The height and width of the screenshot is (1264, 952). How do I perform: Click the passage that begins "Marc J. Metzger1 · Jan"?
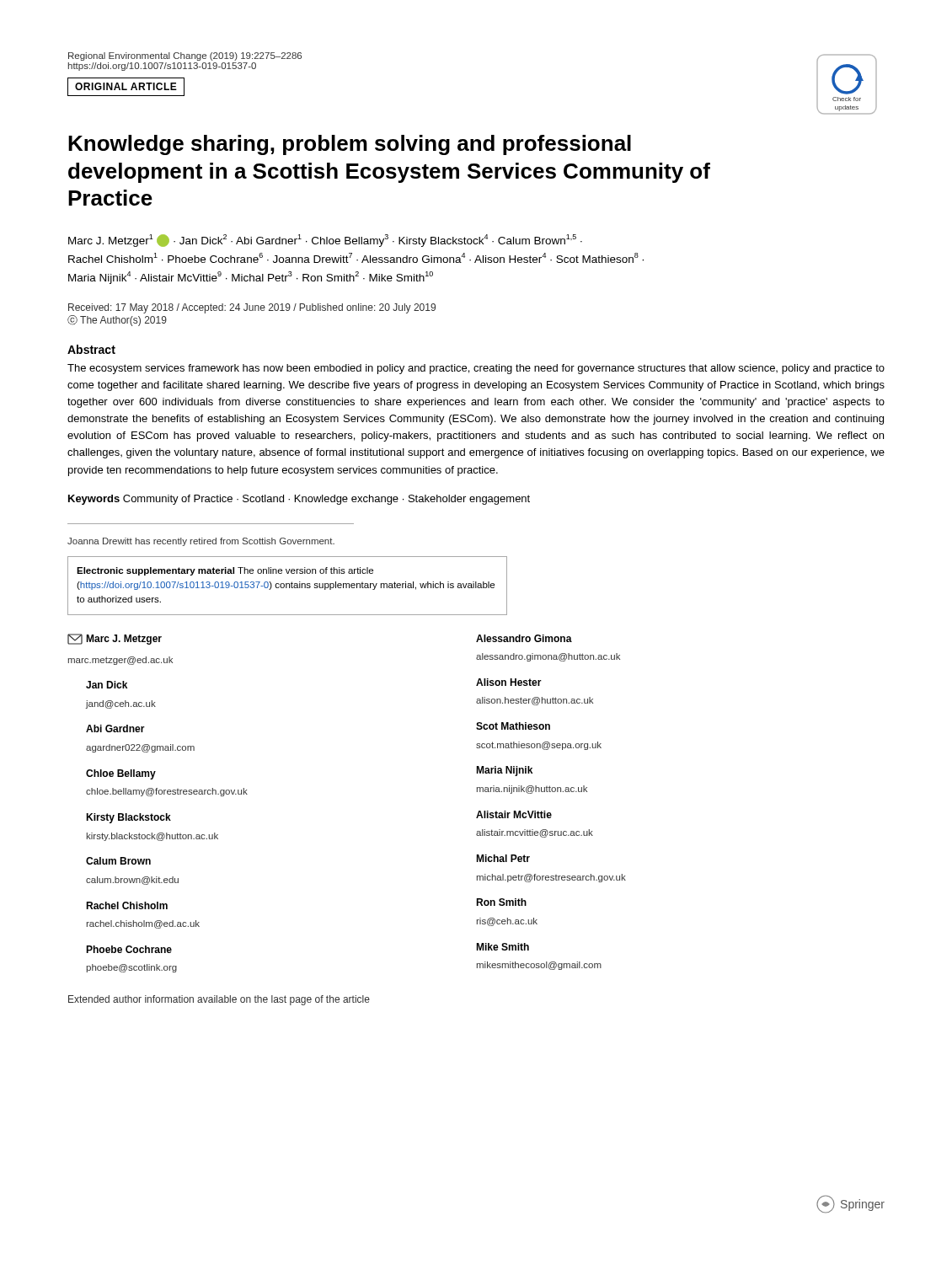(x=356, y=258)
